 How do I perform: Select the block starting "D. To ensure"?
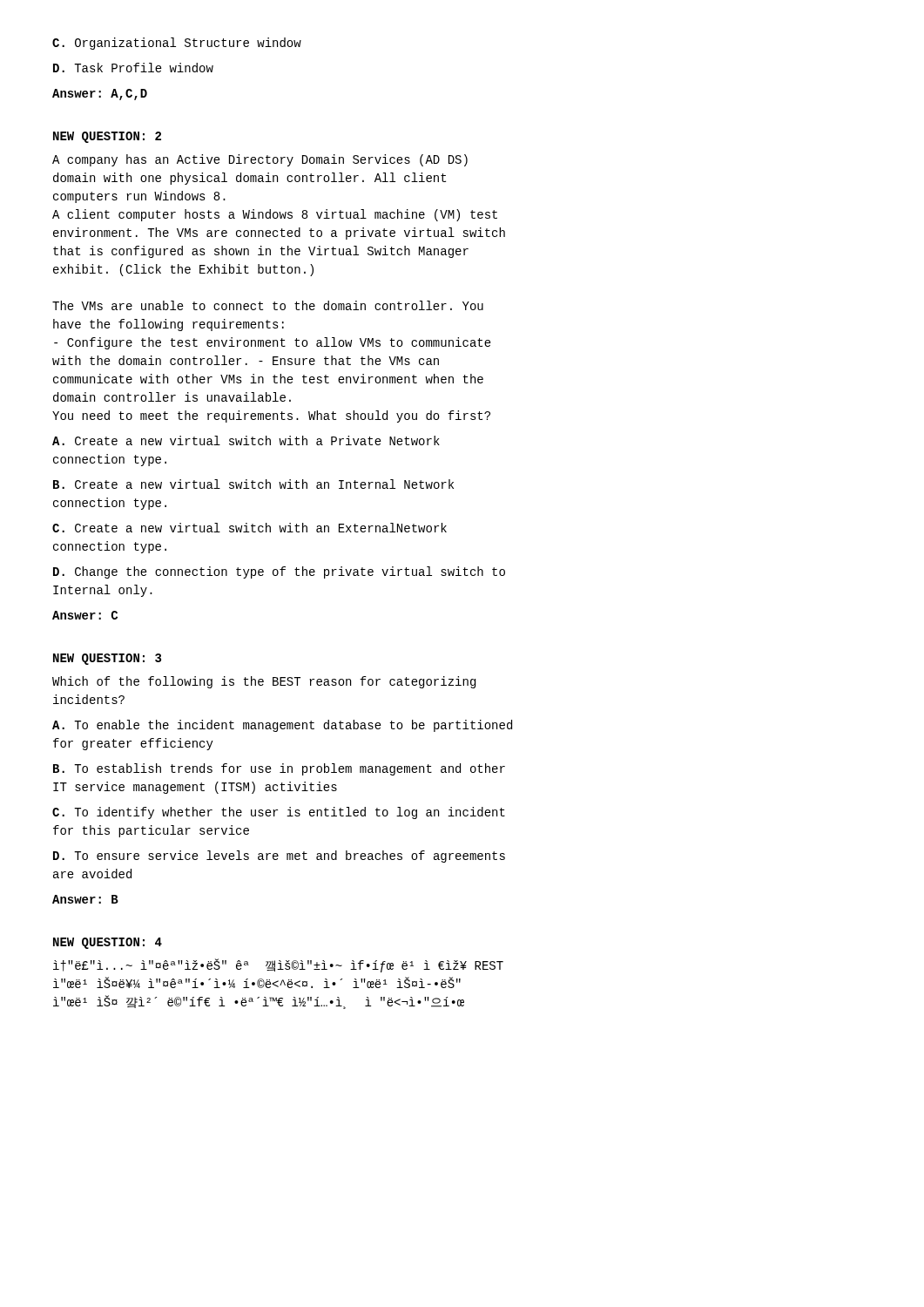coord(279,866)
